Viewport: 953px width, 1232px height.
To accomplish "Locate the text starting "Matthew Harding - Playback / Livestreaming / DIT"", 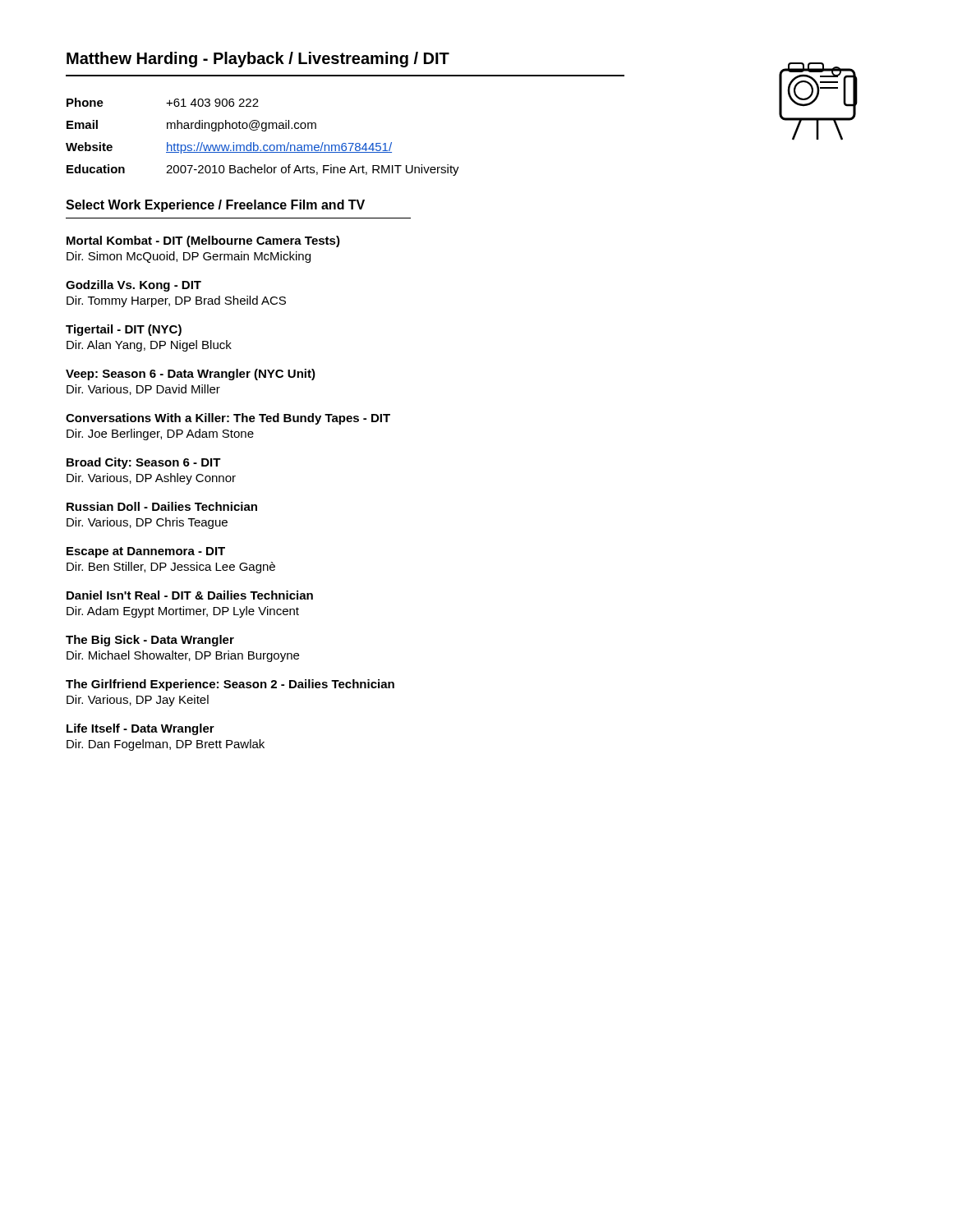I will pyautogui.click(x=258, y=58).
